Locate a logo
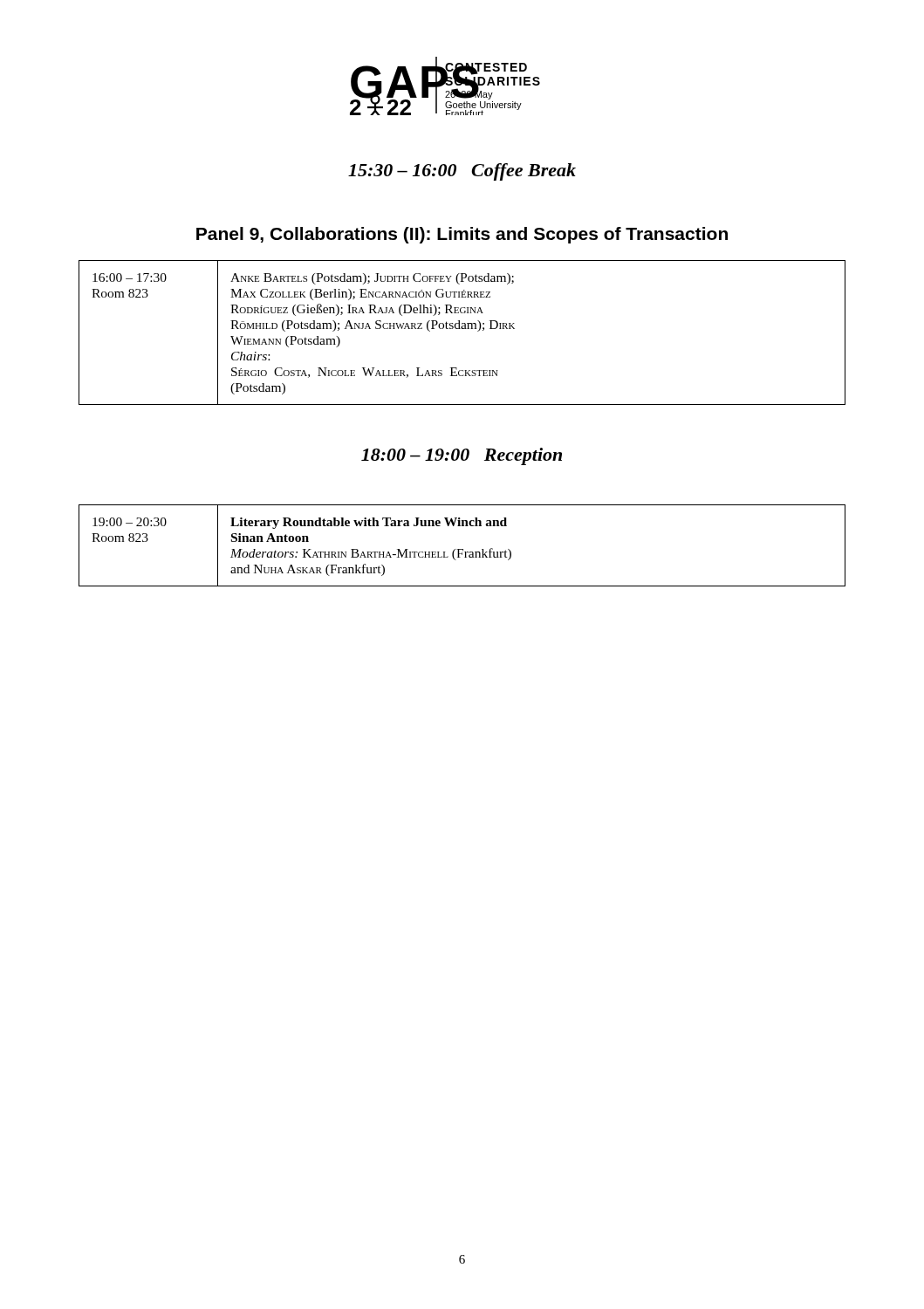924x1309 pixels. click(462, 84)
